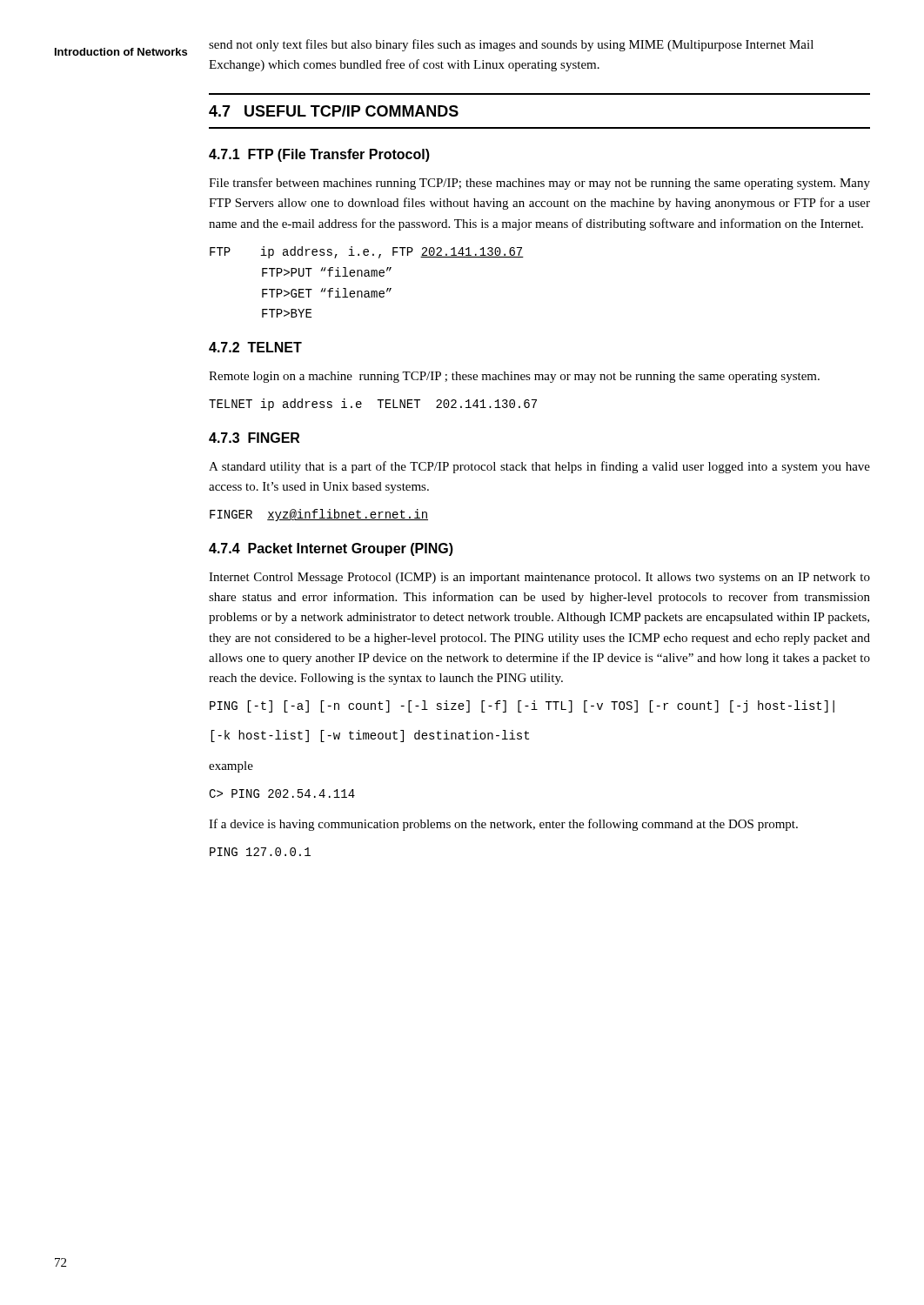Select the region starting "PING 127.0.0.1"

pos(260,853)
